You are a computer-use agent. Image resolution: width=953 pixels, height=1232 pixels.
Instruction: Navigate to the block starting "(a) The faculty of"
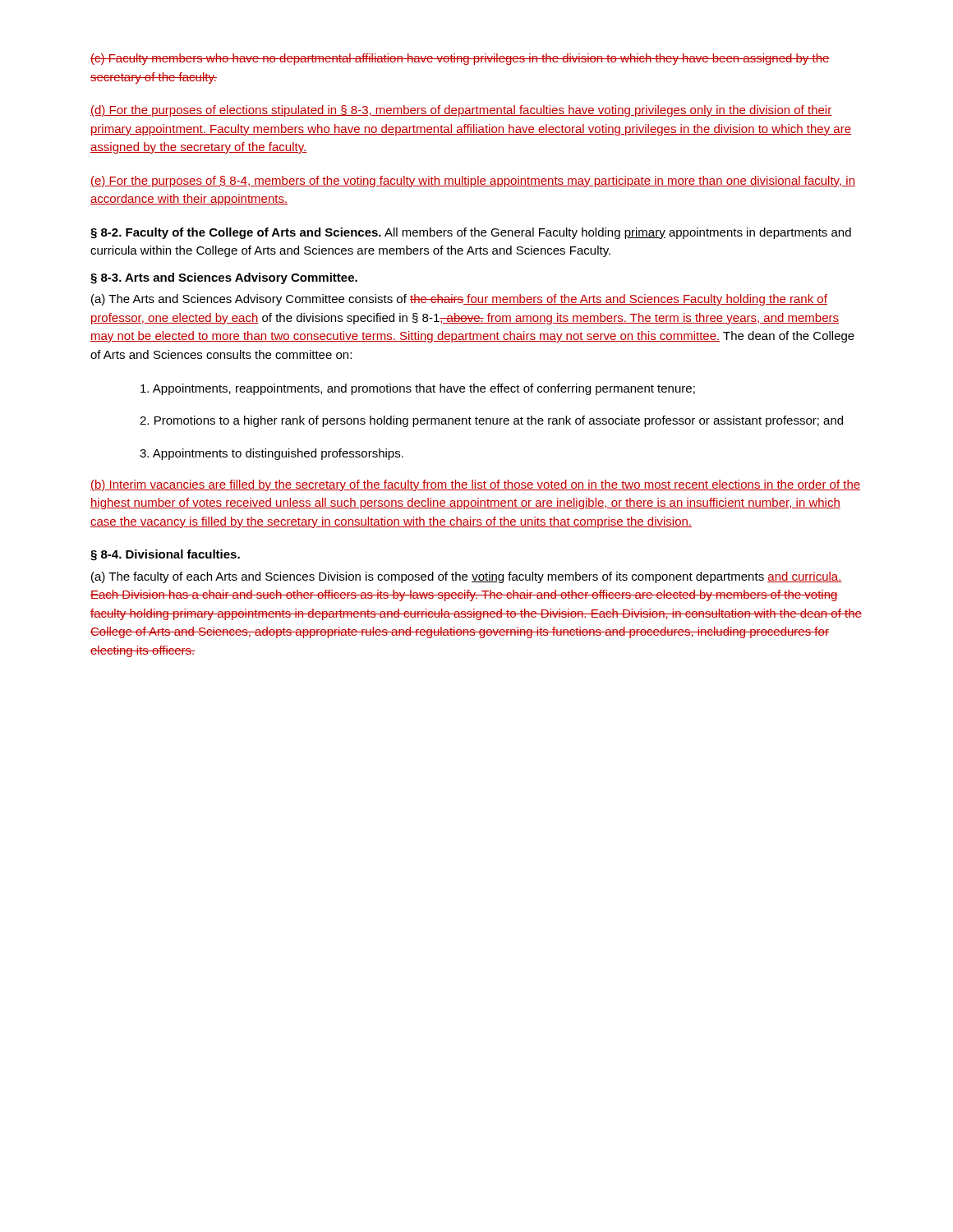(x=476, y=613)
